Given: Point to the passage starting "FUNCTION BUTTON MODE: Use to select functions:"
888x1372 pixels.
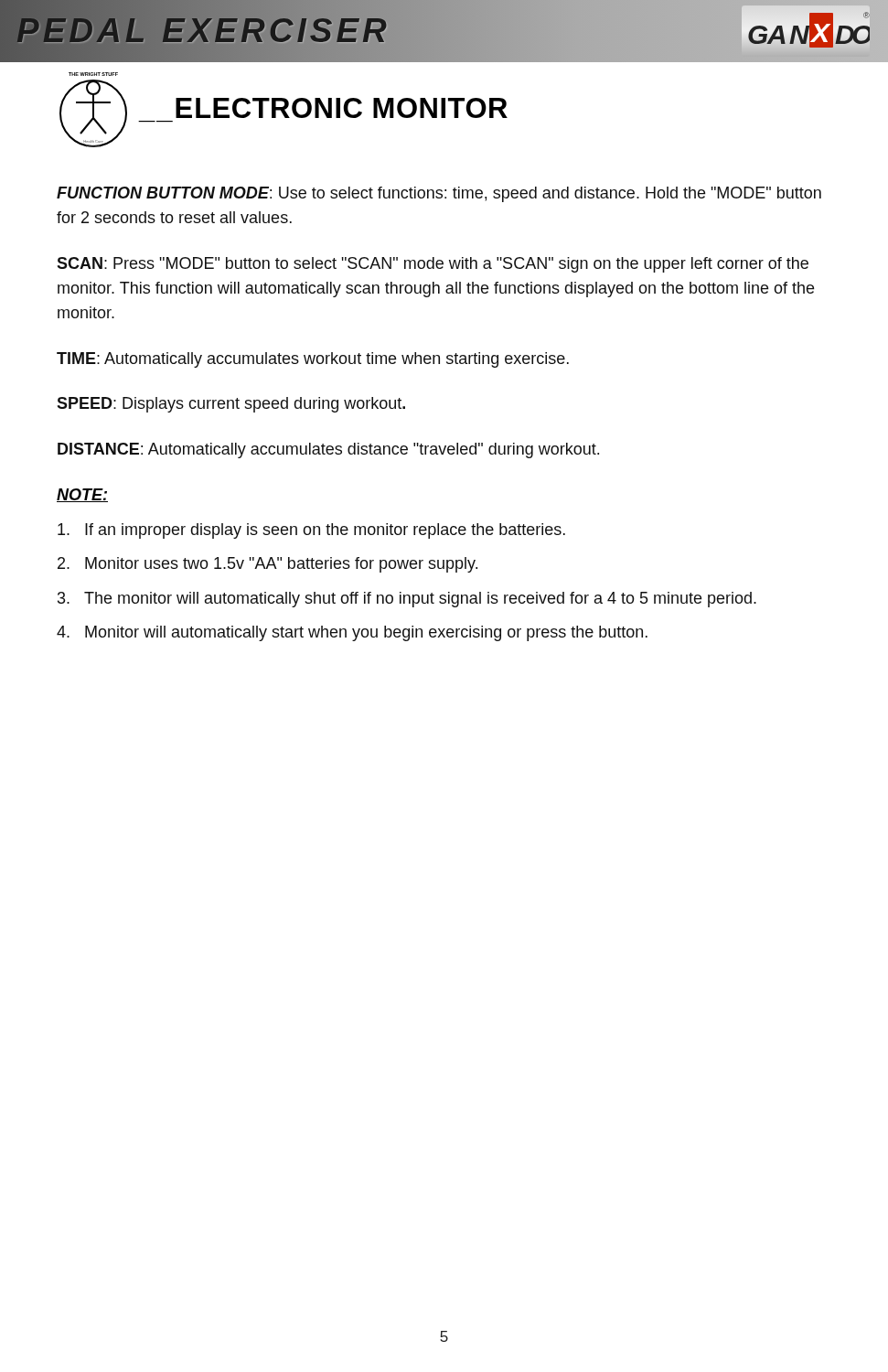Looking at the screenshot, I should click(x=439, y=206).
